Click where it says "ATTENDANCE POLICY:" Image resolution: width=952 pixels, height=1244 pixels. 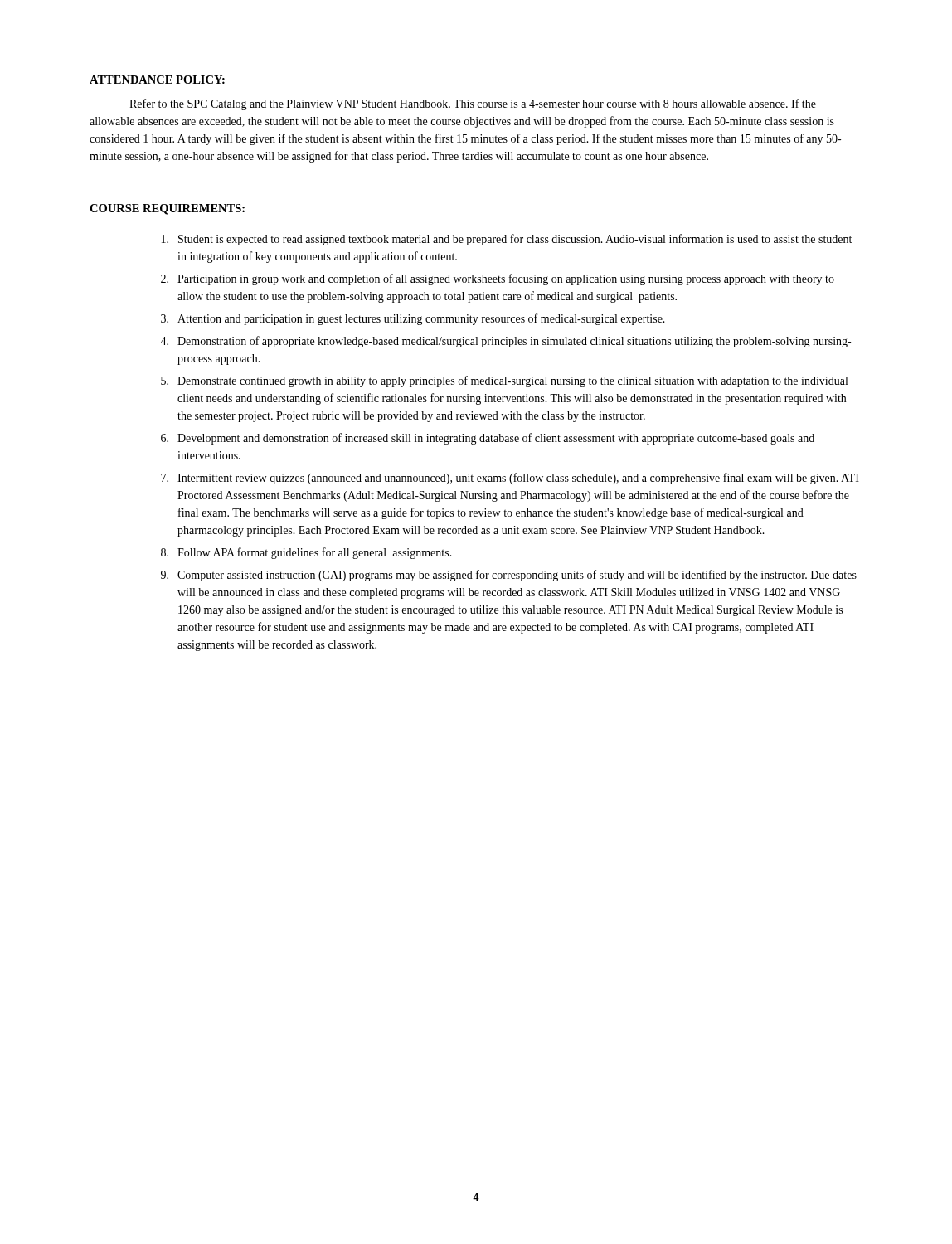click(x=158, y=80)
